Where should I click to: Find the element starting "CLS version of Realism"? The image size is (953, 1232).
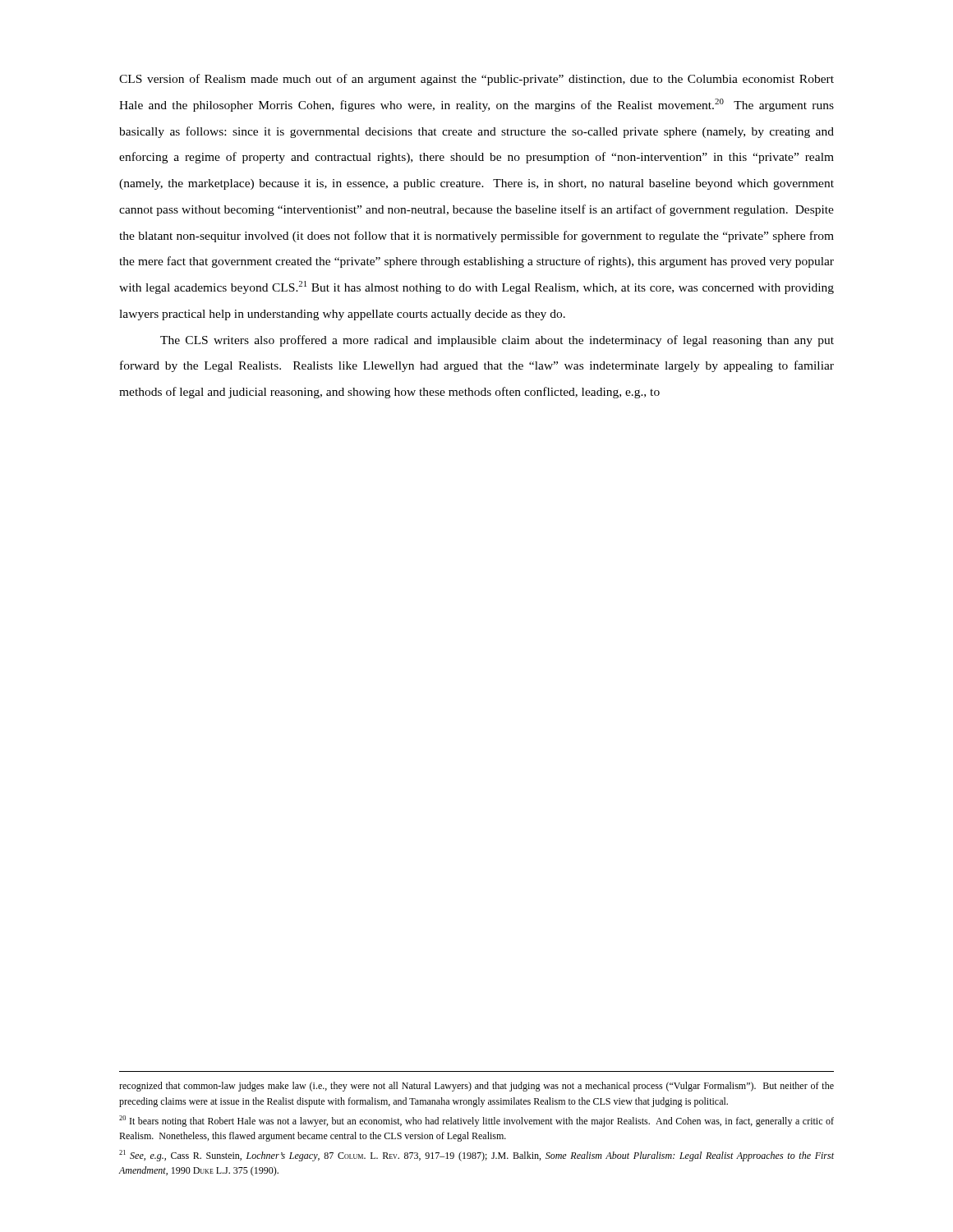[476, 196]
